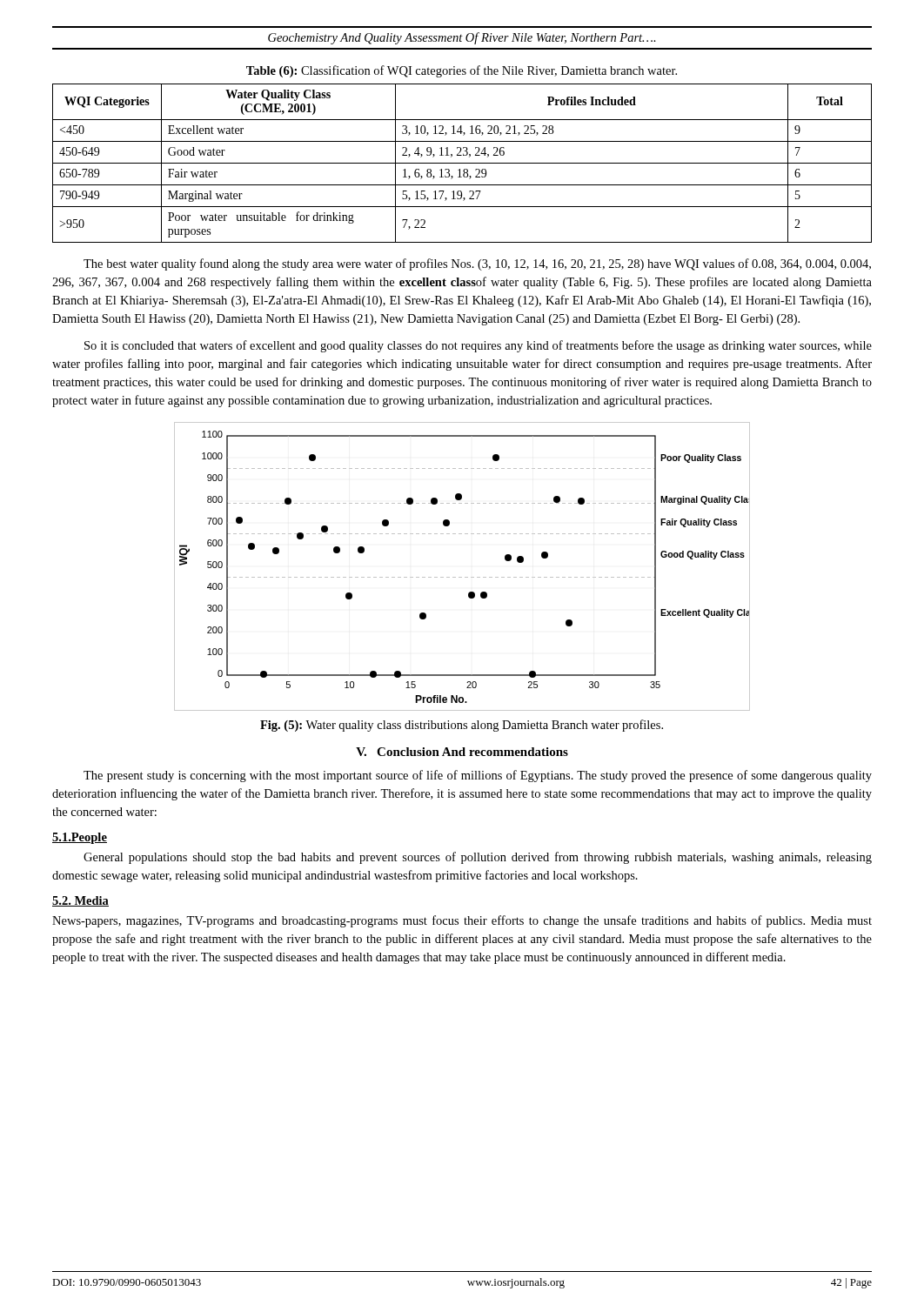The height and width of the screenshot is (1305, 924).
Task: Select the table
Action: (x=462, y=163)
